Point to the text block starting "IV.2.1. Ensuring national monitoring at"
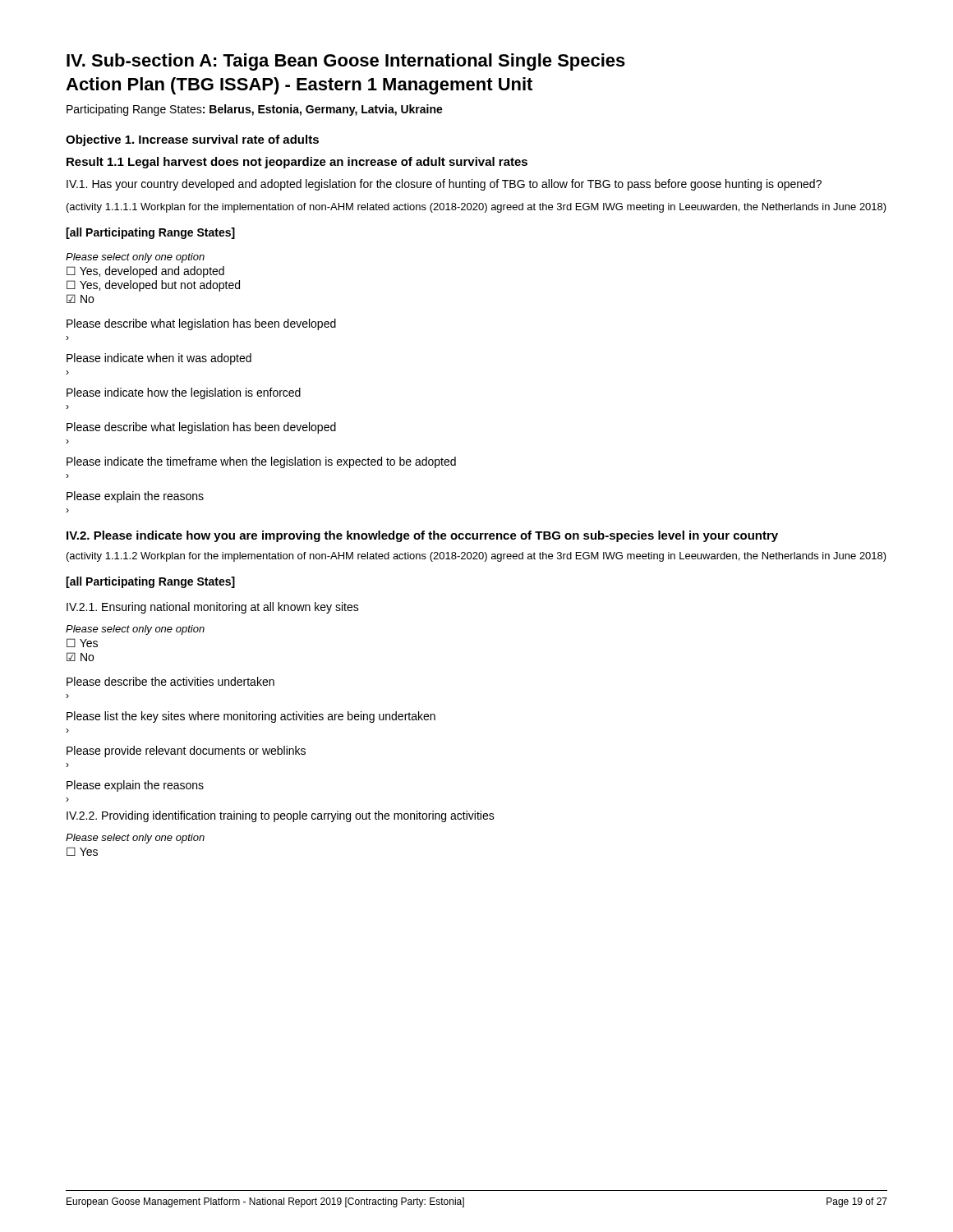This screenshot has height=1232, width=953. 213,608
